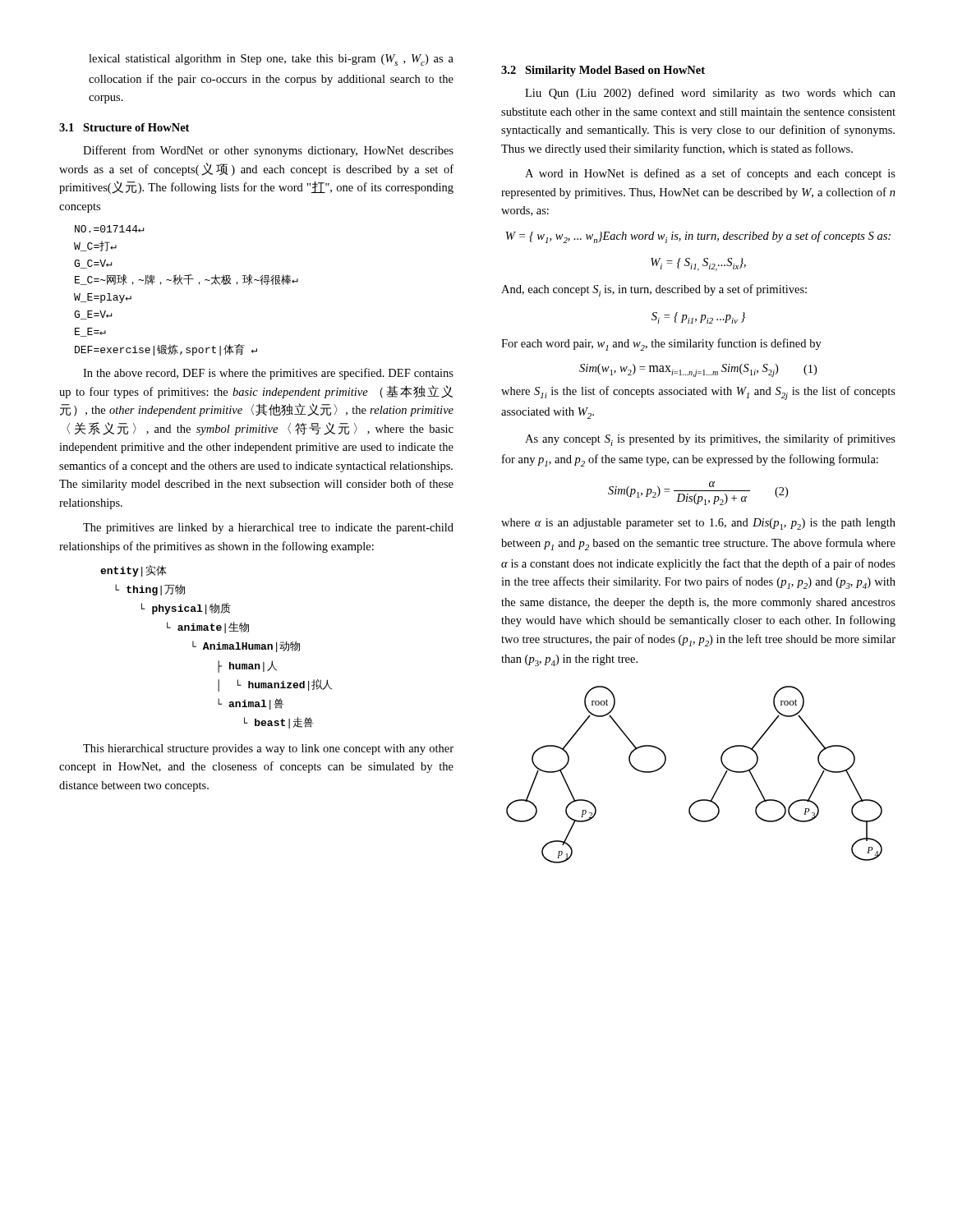Find the block on this page that starts "For each word pair, w1 and w2,"

[x=698, y=344]
